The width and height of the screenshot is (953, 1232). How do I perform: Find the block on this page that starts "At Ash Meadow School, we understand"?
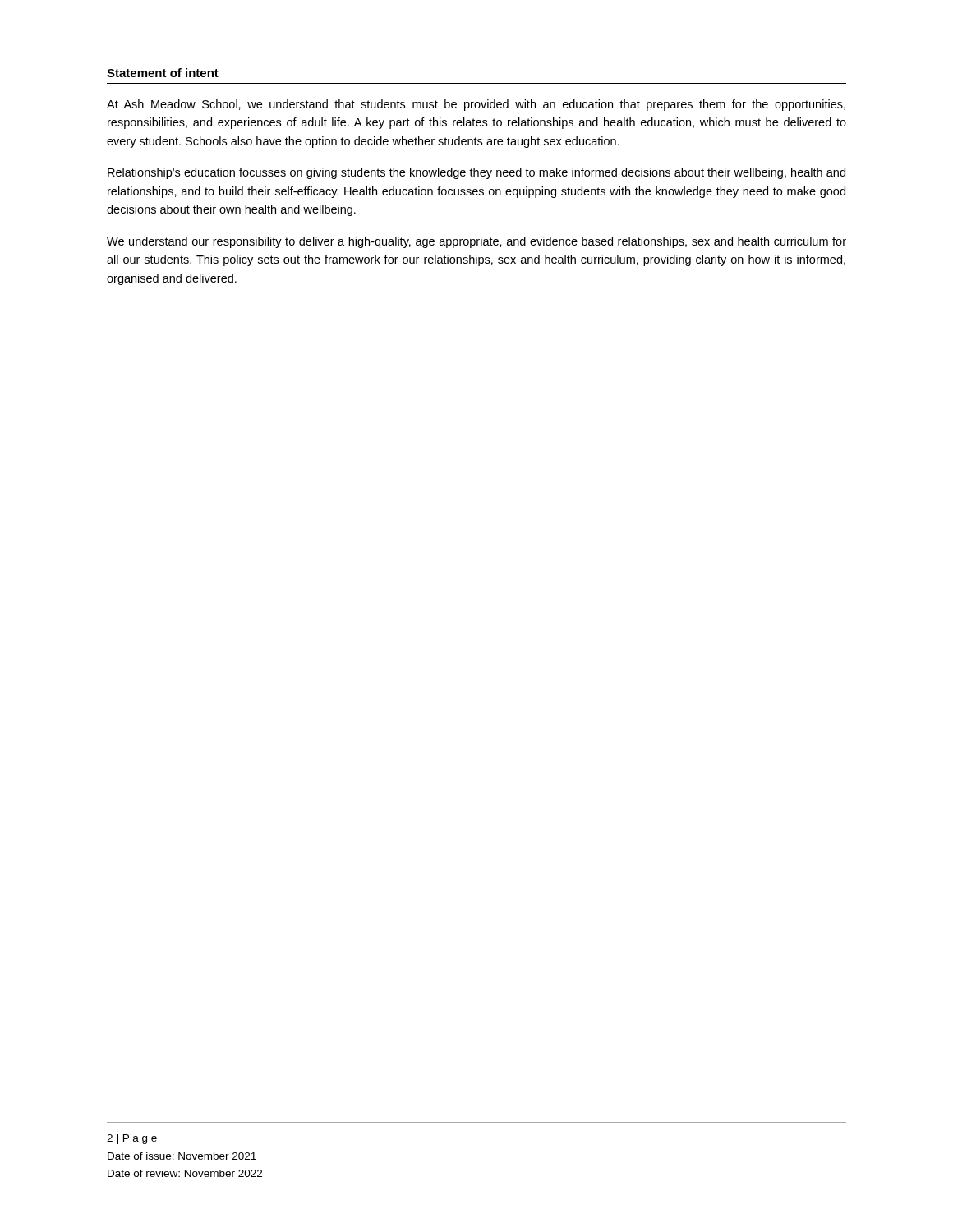(x=476, y=123)
